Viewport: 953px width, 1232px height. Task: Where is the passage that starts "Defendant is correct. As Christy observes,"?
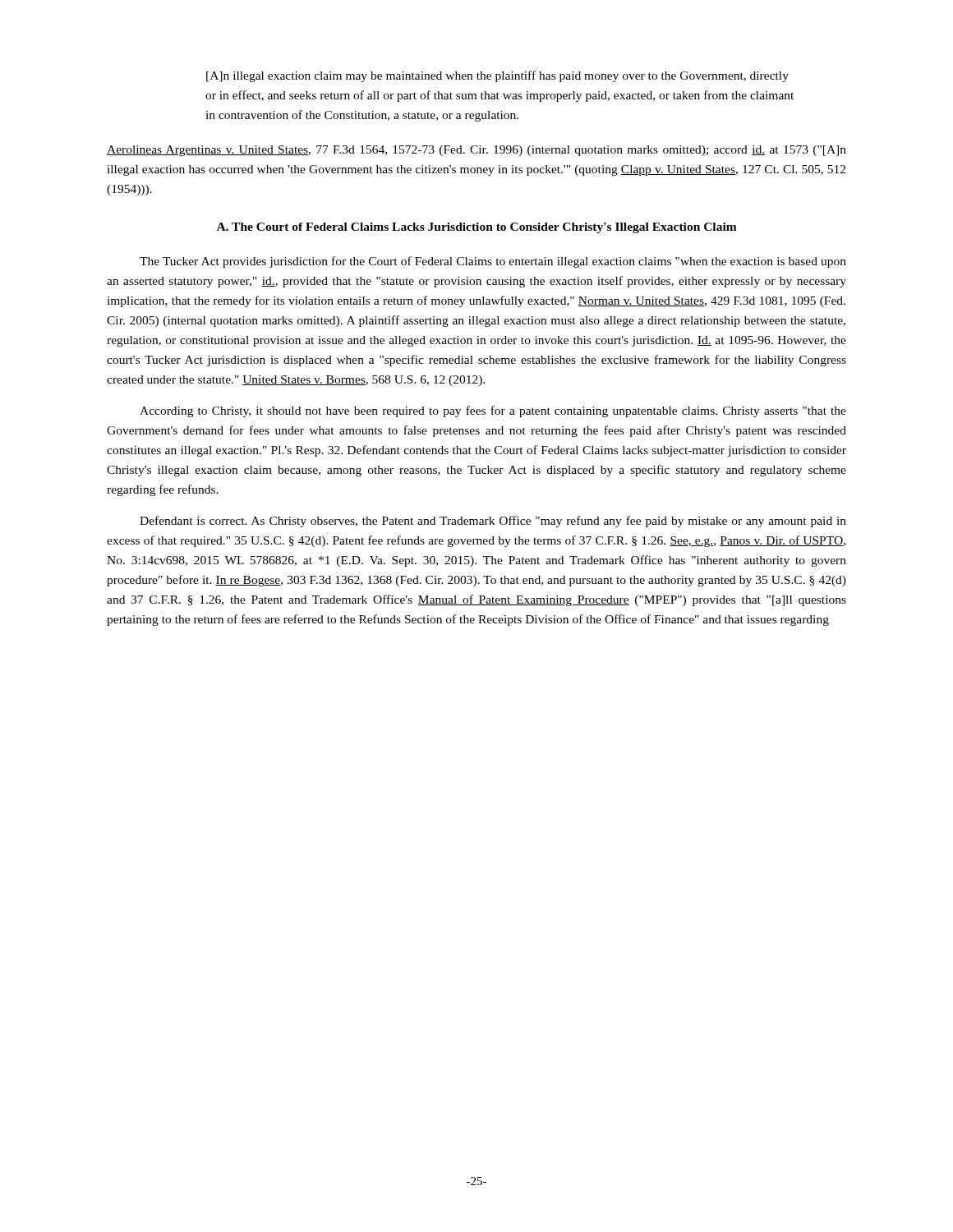tap(476, 570)
